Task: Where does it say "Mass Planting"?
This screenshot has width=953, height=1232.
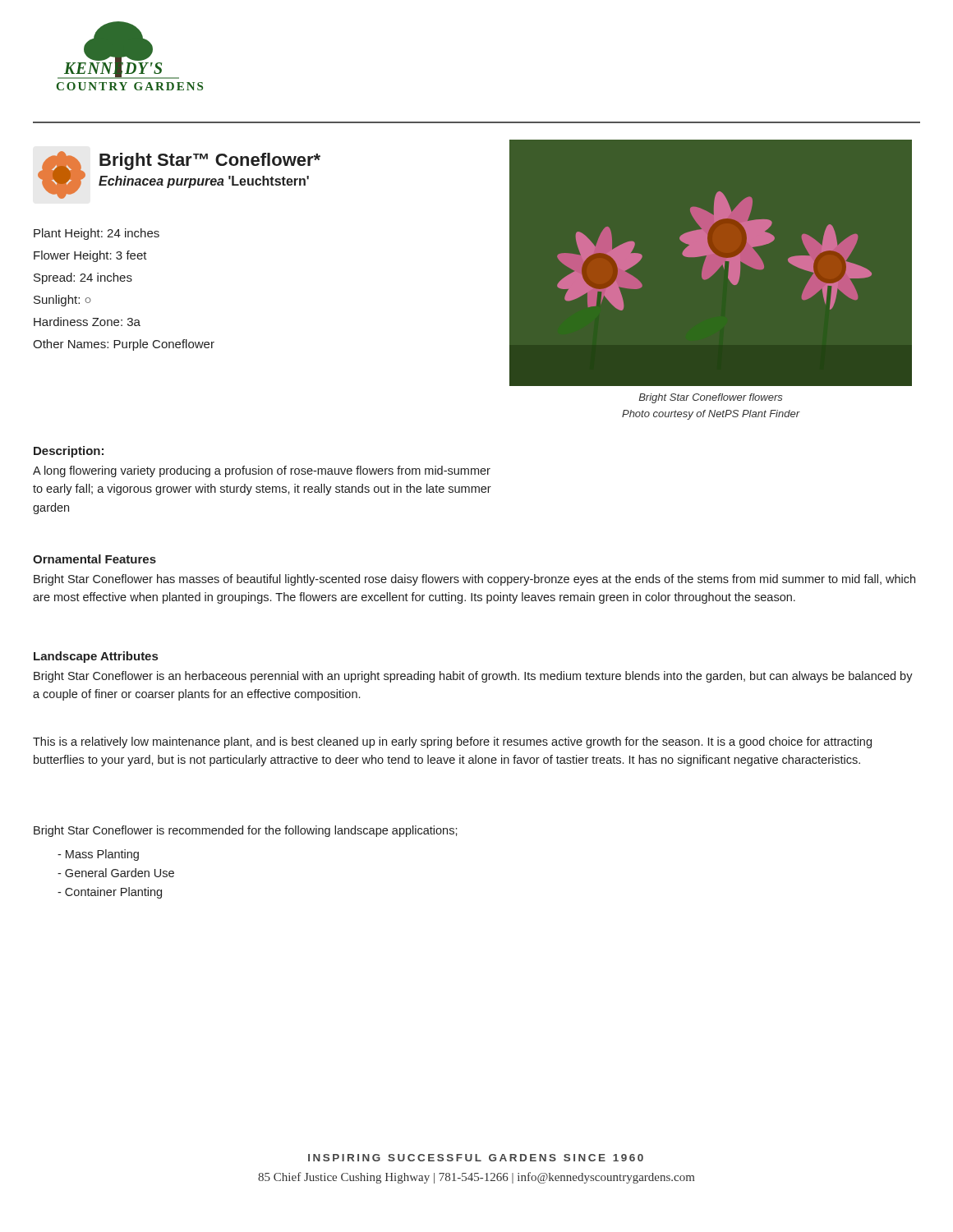Action: point(99,854)
